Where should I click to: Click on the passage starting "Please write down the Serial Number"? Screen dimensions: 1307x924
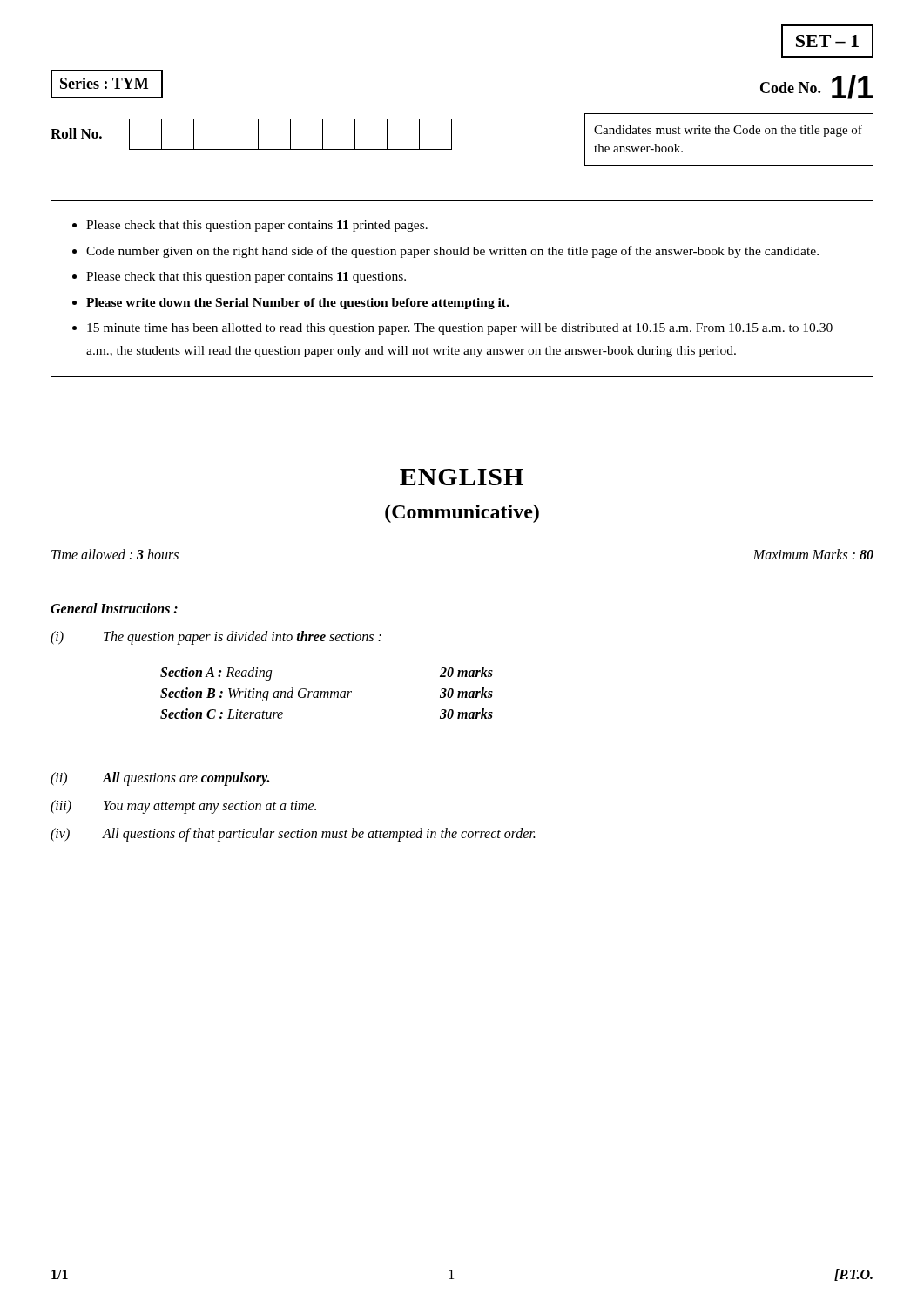click(x=298, y=302)
